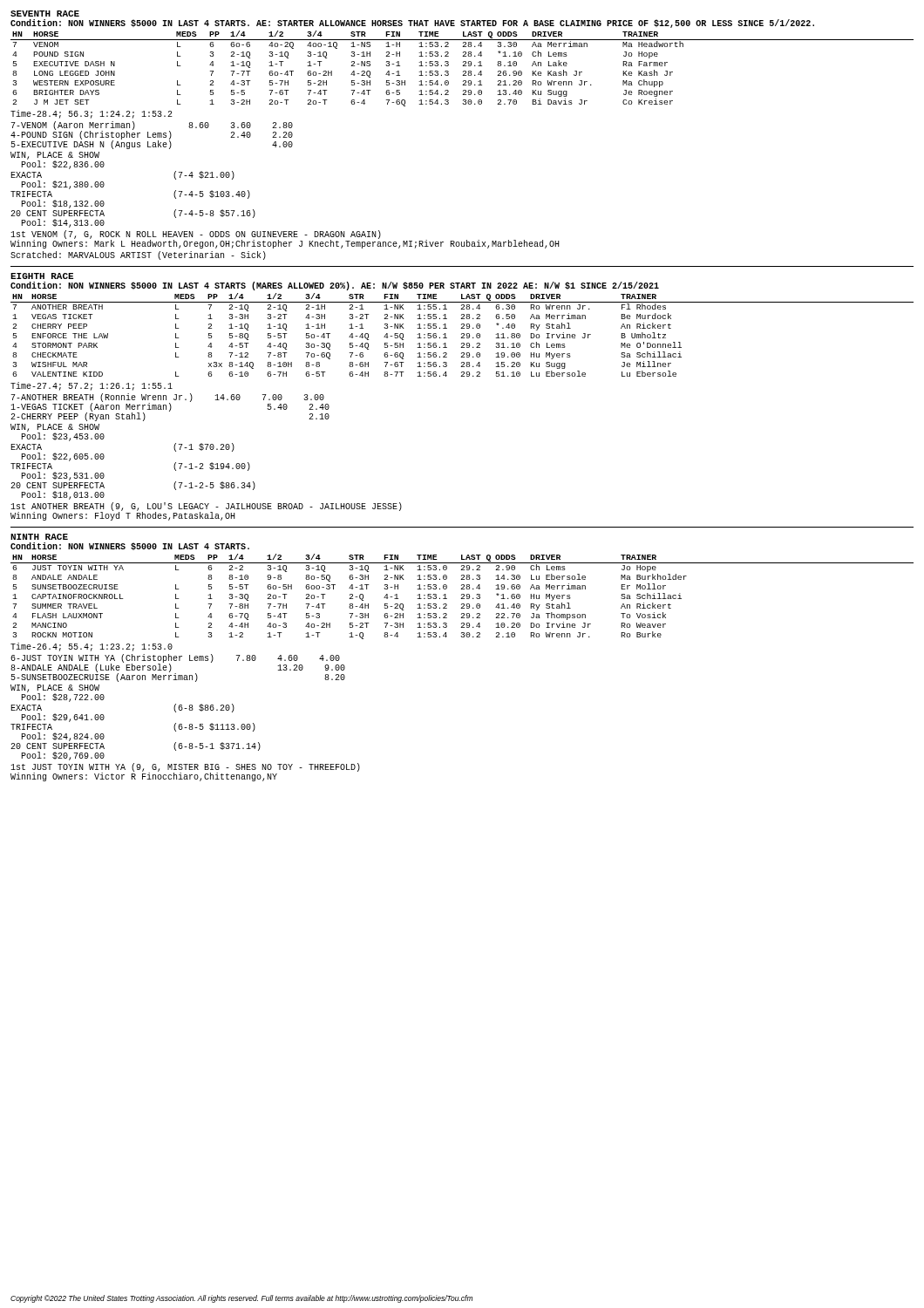This screenshot has height=1308, width=924.
Task: Click on the text block that reads "1st ANOTHER BREATH (9, G, LOU'S"
Action: [207, 512]
